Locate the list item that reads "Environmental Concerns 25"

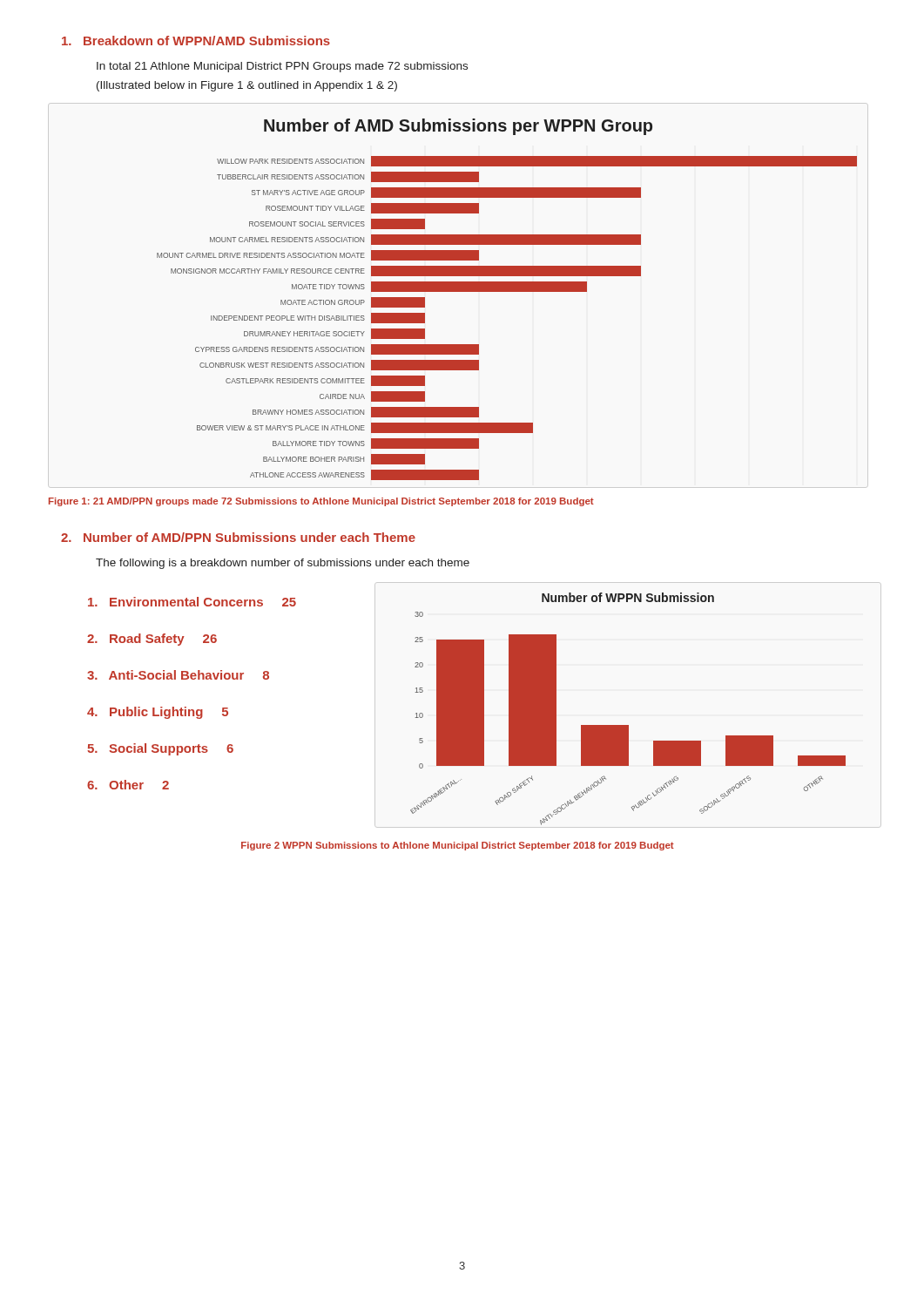pos(192,602)
